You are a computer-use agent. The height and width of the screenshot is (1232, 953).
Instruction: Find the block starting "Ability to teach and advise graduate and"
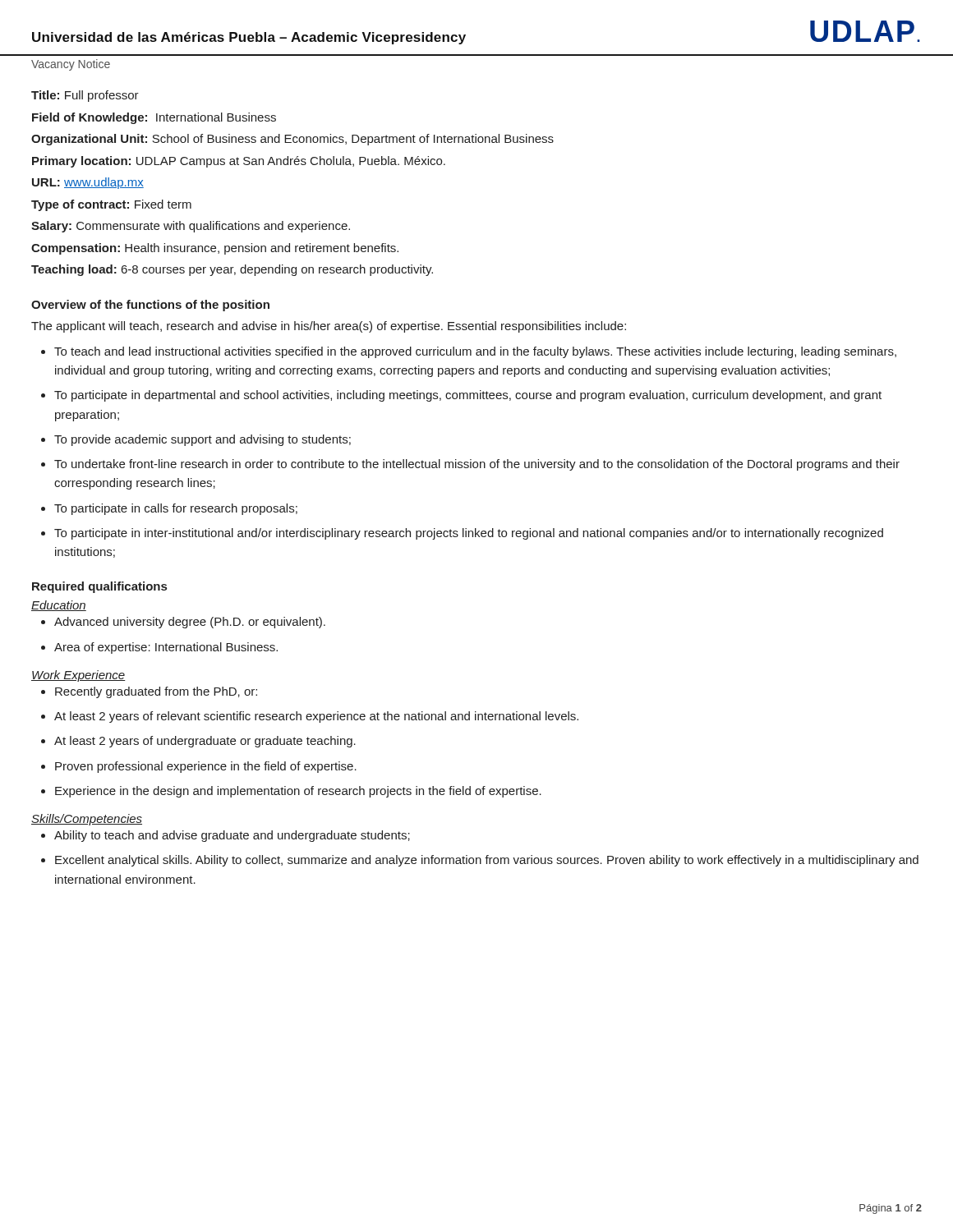232,835
